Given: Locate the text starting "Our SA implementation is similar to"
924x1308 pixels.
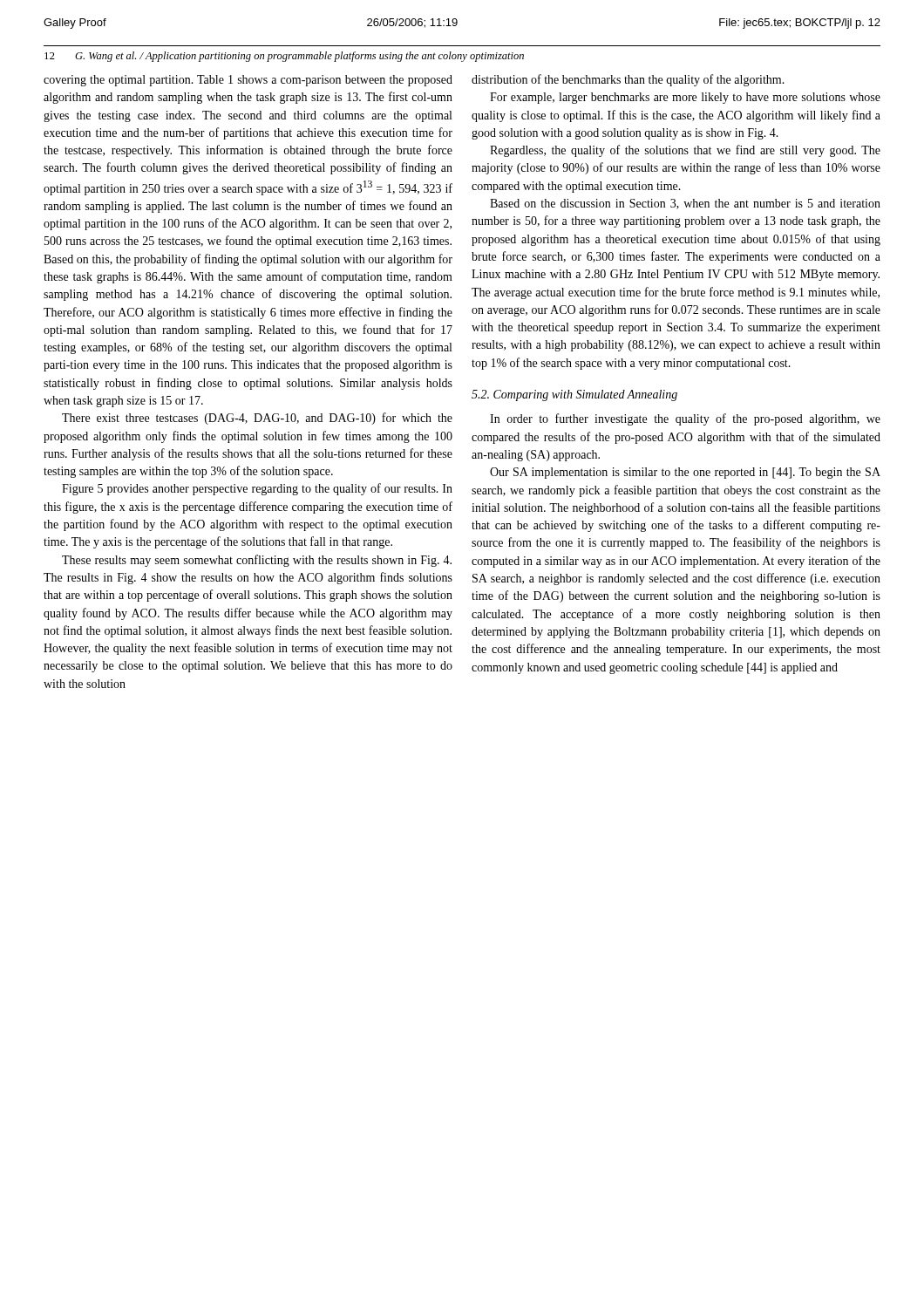Looking at the screenshot, I should (676, 570).
